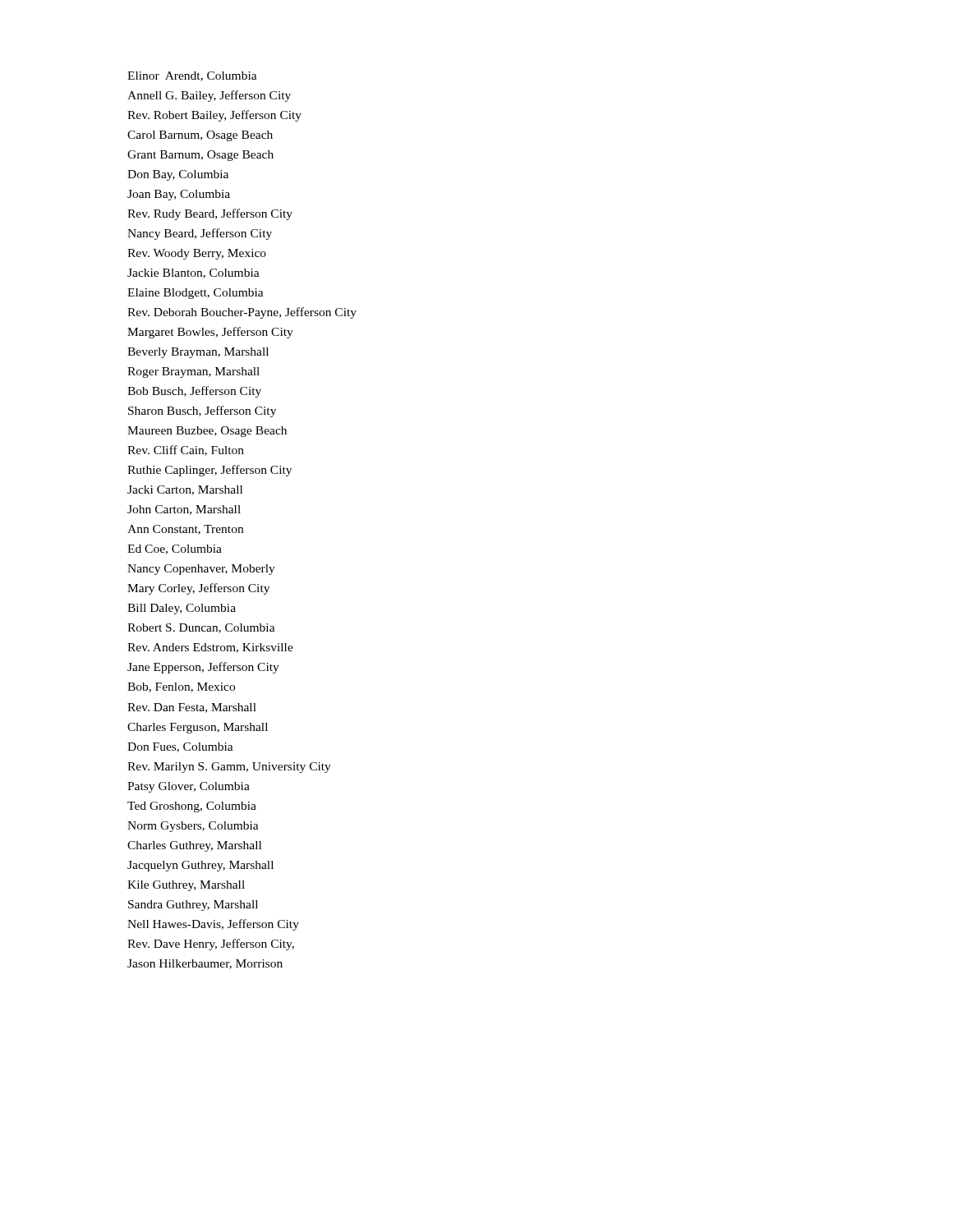This screenshot has width=953, height=1232.
Task: Click on the list item containing "Bob Busch, Jefferson City"
Action: pyautogui.click(x=194, y=391)
